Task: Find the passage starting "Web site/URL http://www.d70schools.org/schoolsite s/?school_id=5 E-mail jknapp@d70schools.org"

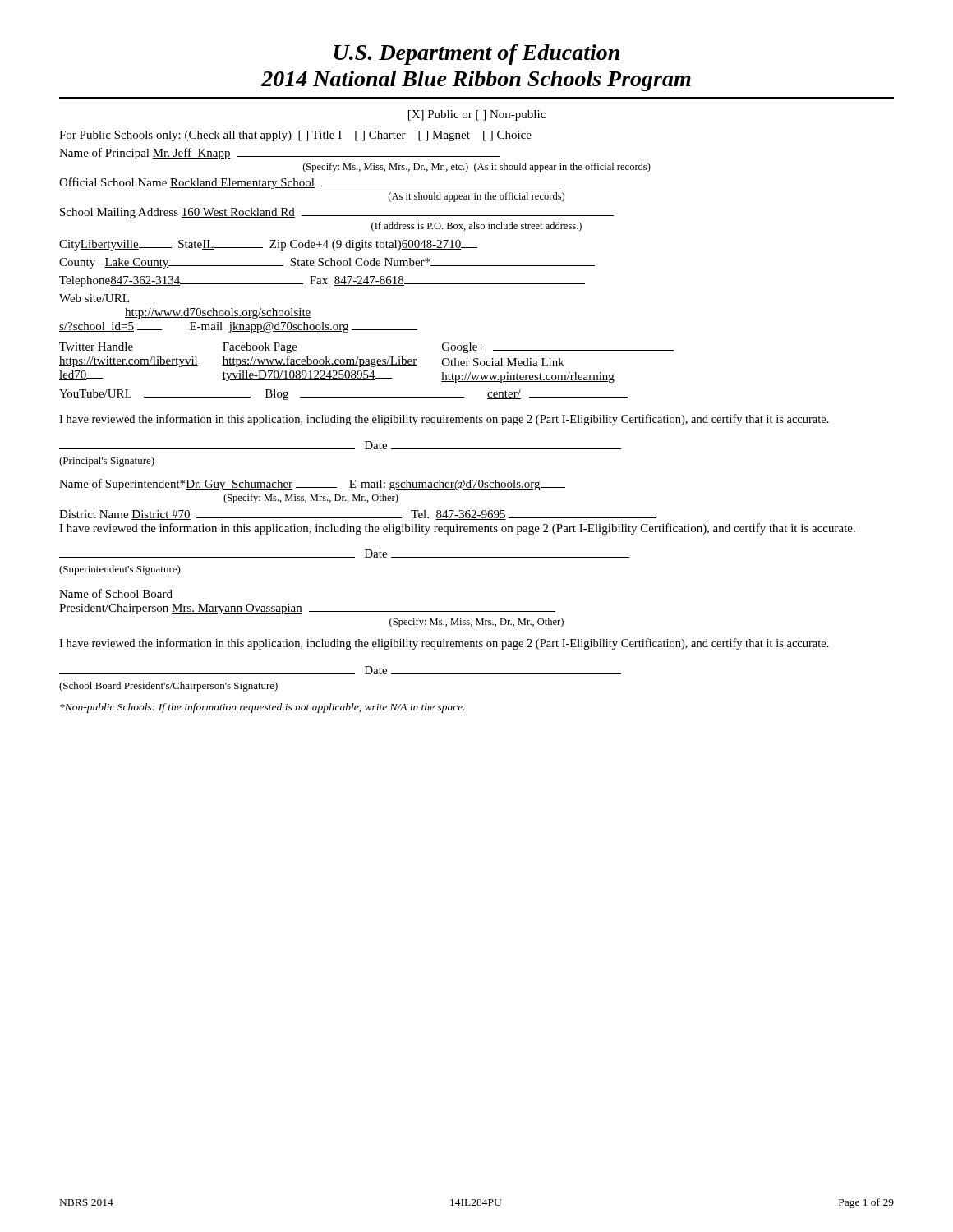Action: 238,312
